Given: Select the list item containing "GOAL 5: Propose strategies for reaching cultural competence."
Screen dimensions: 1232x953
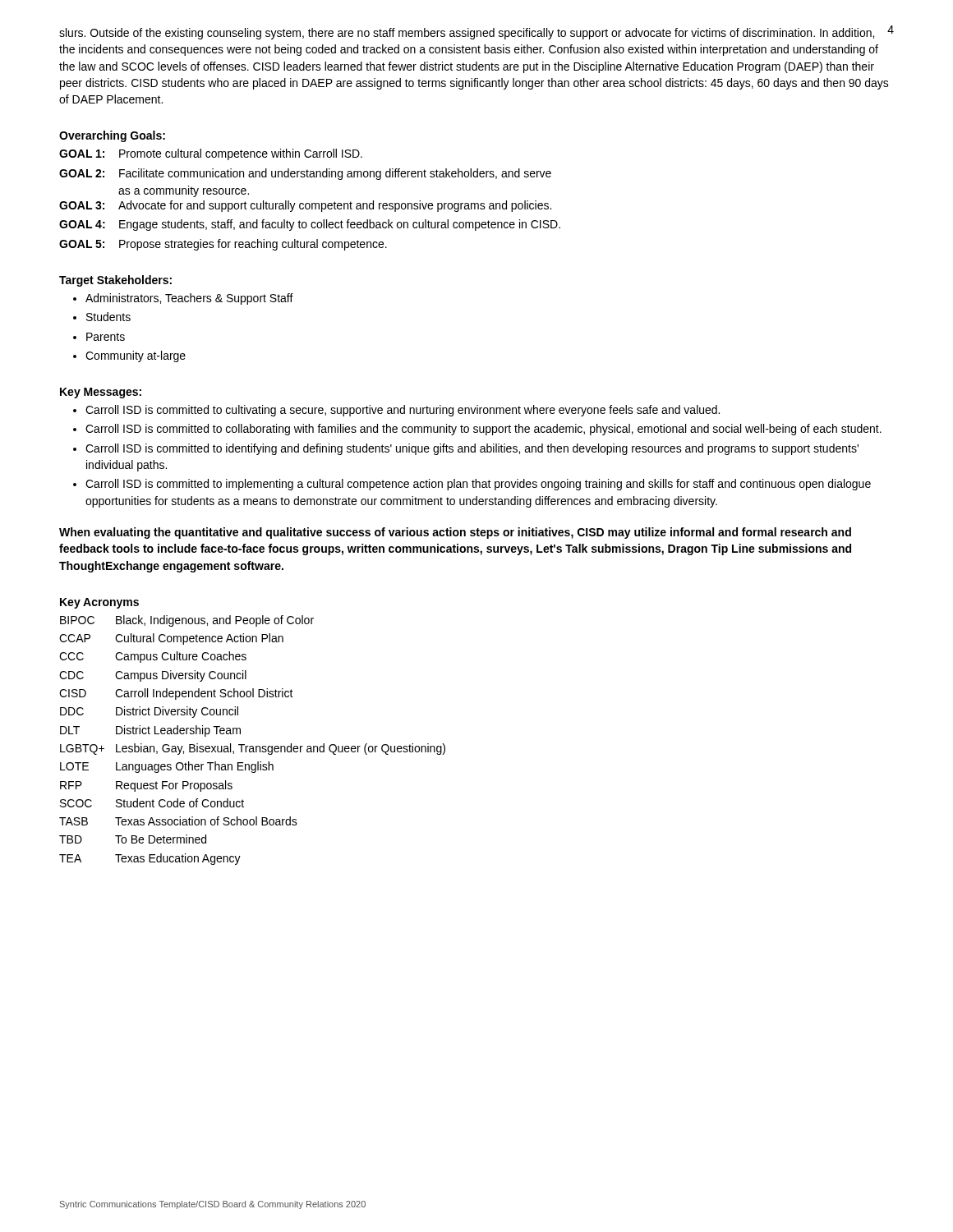Looking at the screenshot, I should (x=223, y=245).
